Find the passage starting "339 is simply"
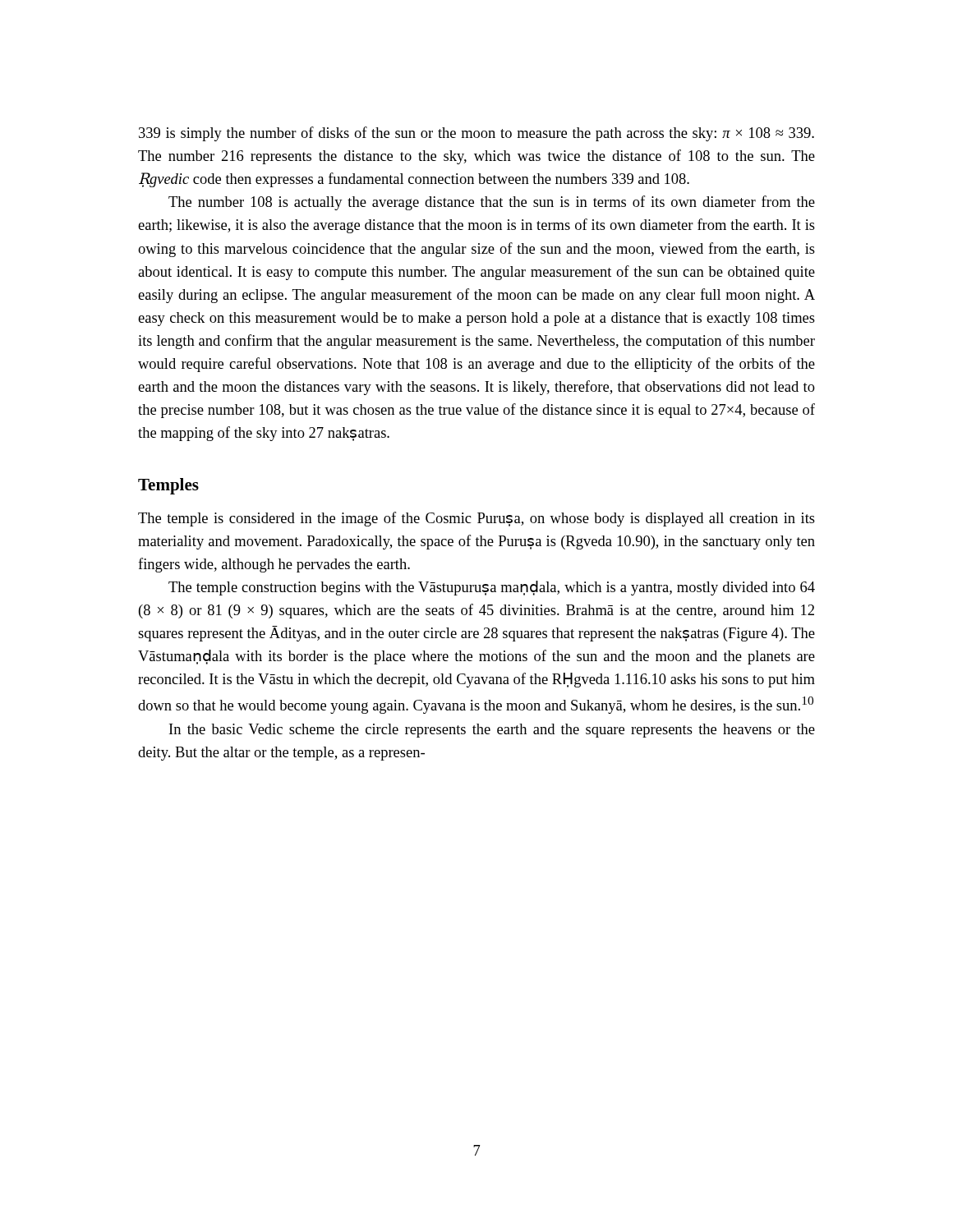Viewport: 953px width, 1232px height. click(x=476, y=283)
